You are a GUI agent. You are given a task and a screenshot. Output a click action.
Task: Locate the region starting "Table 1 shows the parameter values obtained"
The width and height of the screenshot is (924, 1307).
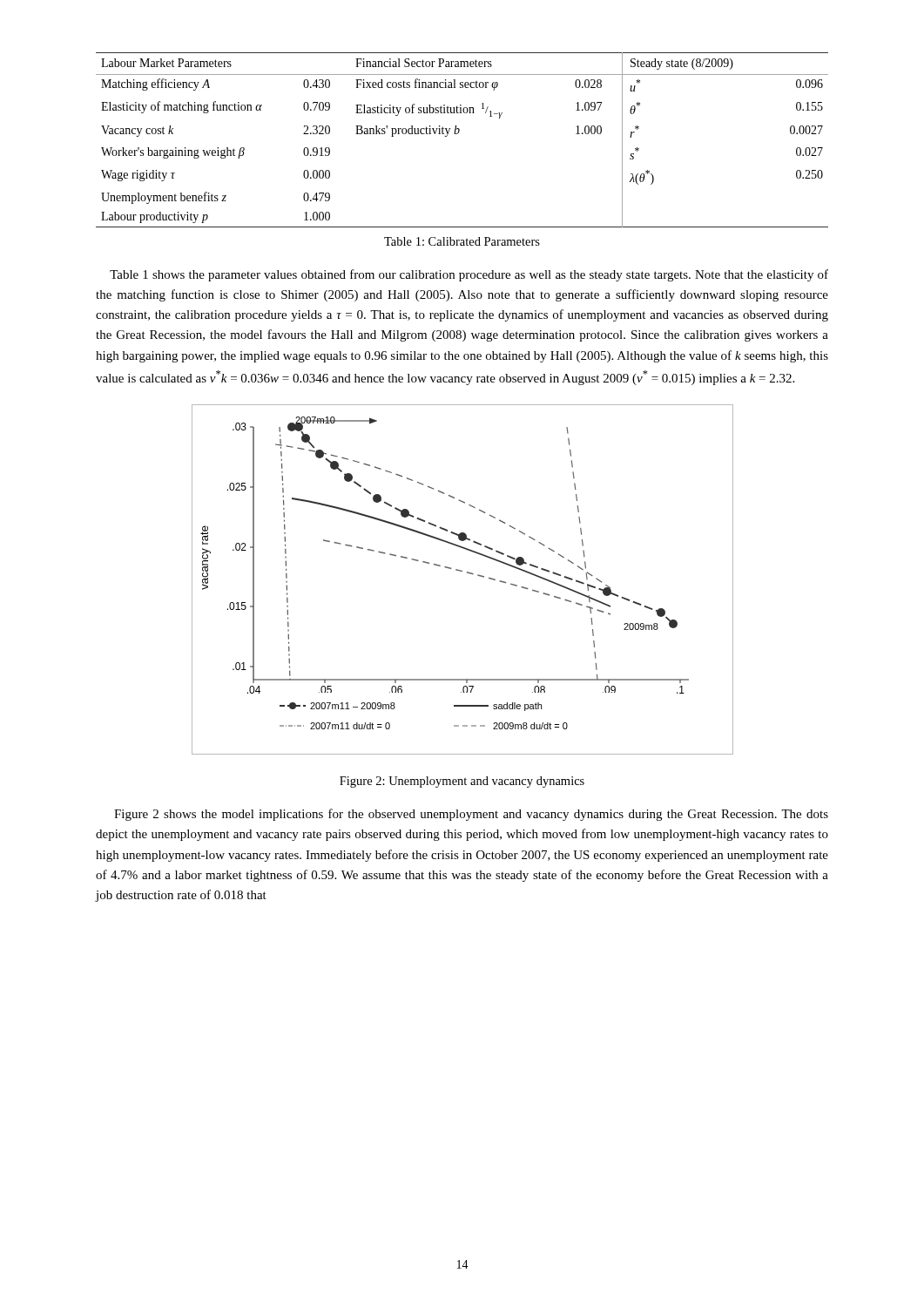(x=462, y=326)
